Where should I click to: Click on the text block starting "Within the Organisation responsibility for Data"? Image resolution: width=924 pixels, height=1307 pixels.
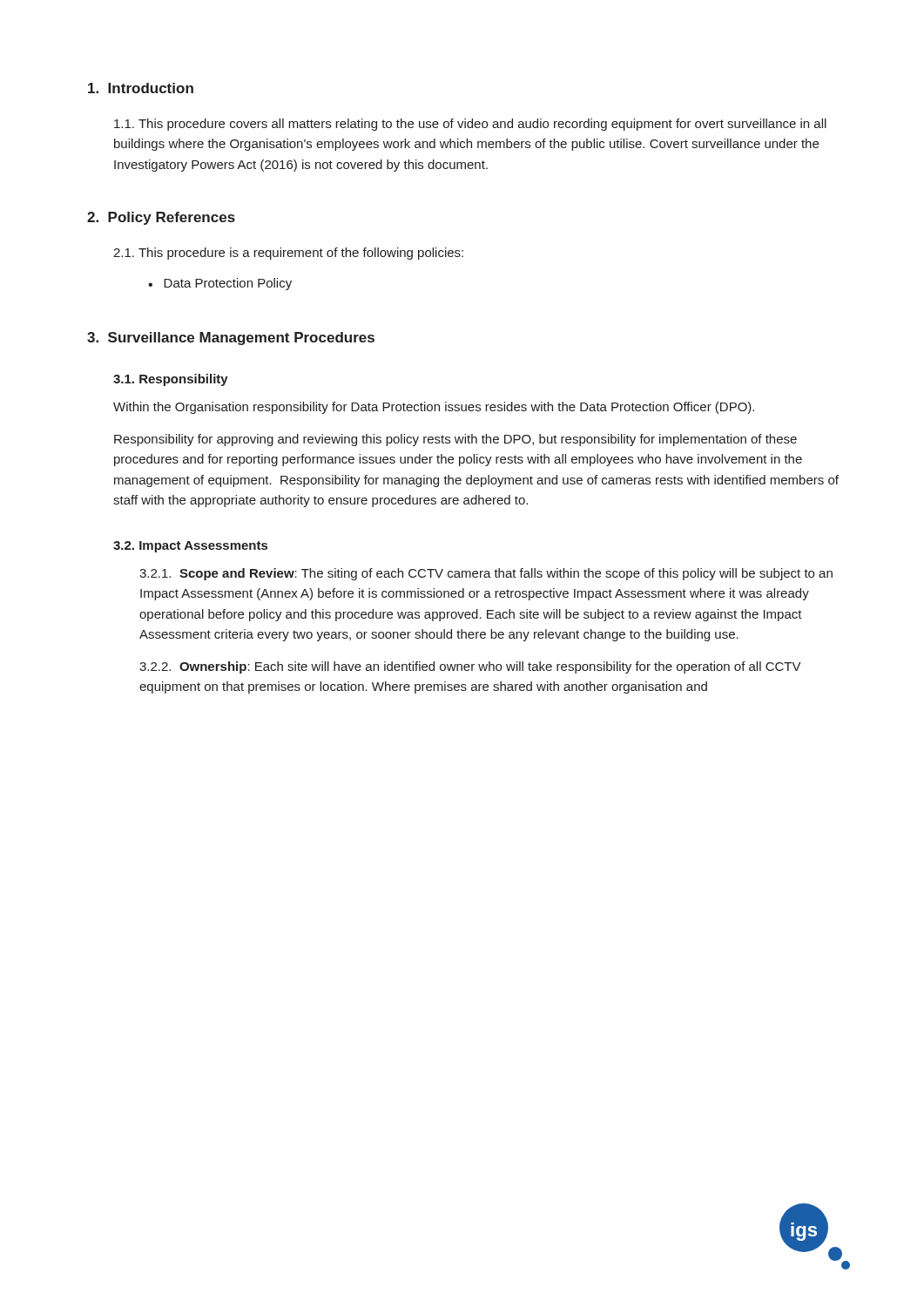[434, 406]
